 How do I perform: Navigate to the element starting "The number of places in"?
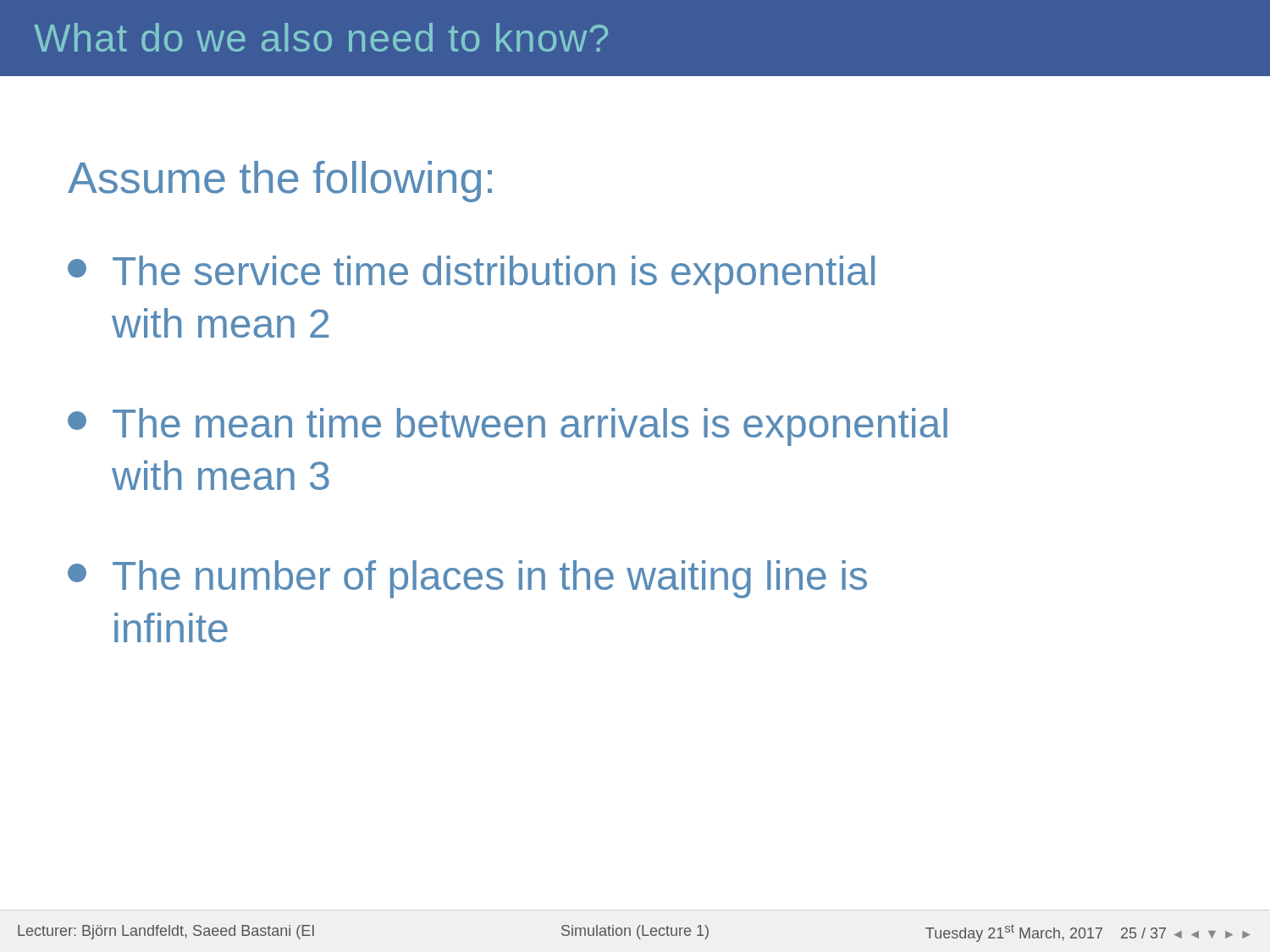(635, 602)
